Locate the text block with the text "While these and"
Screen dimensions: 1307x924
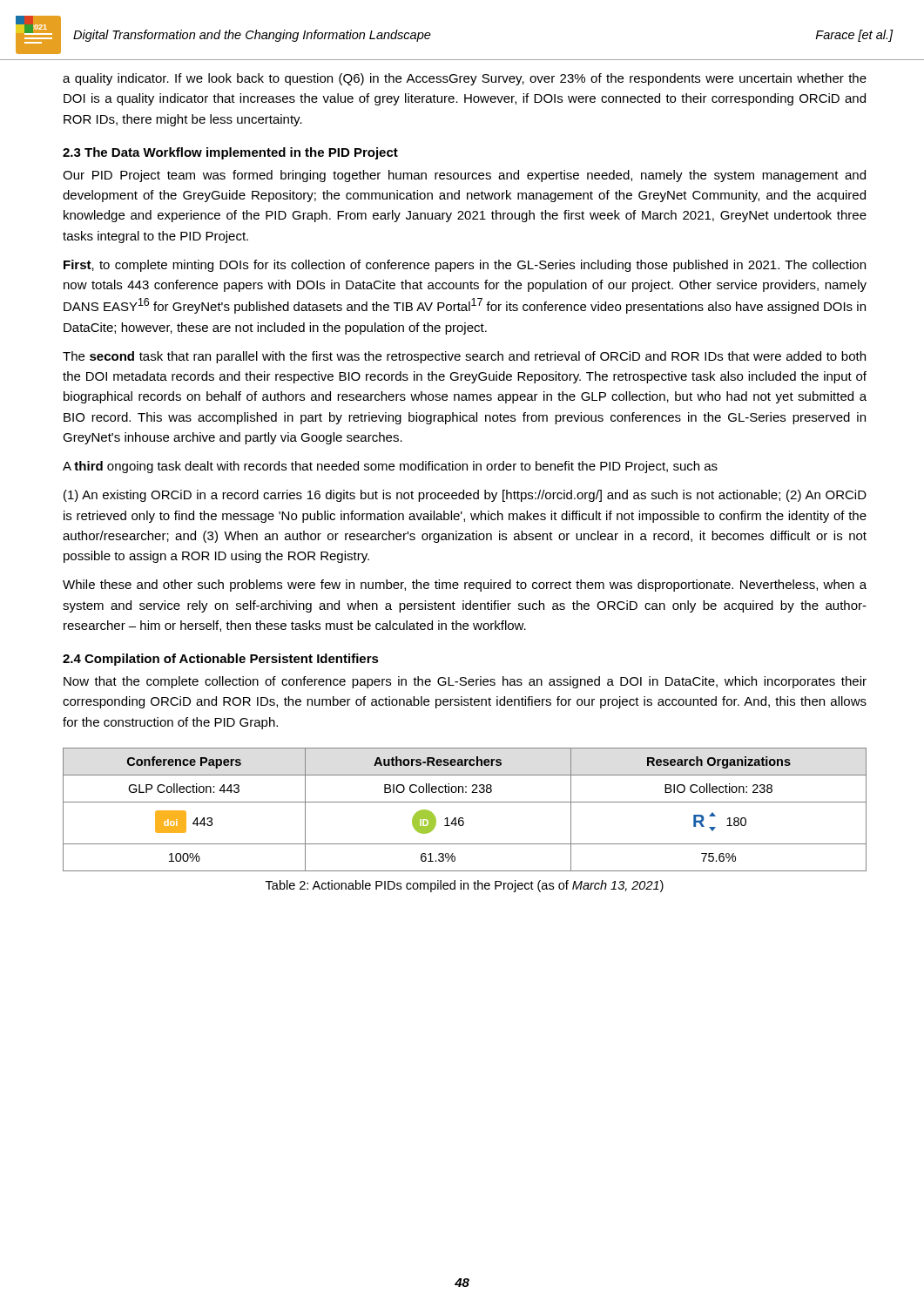(465, 605)
